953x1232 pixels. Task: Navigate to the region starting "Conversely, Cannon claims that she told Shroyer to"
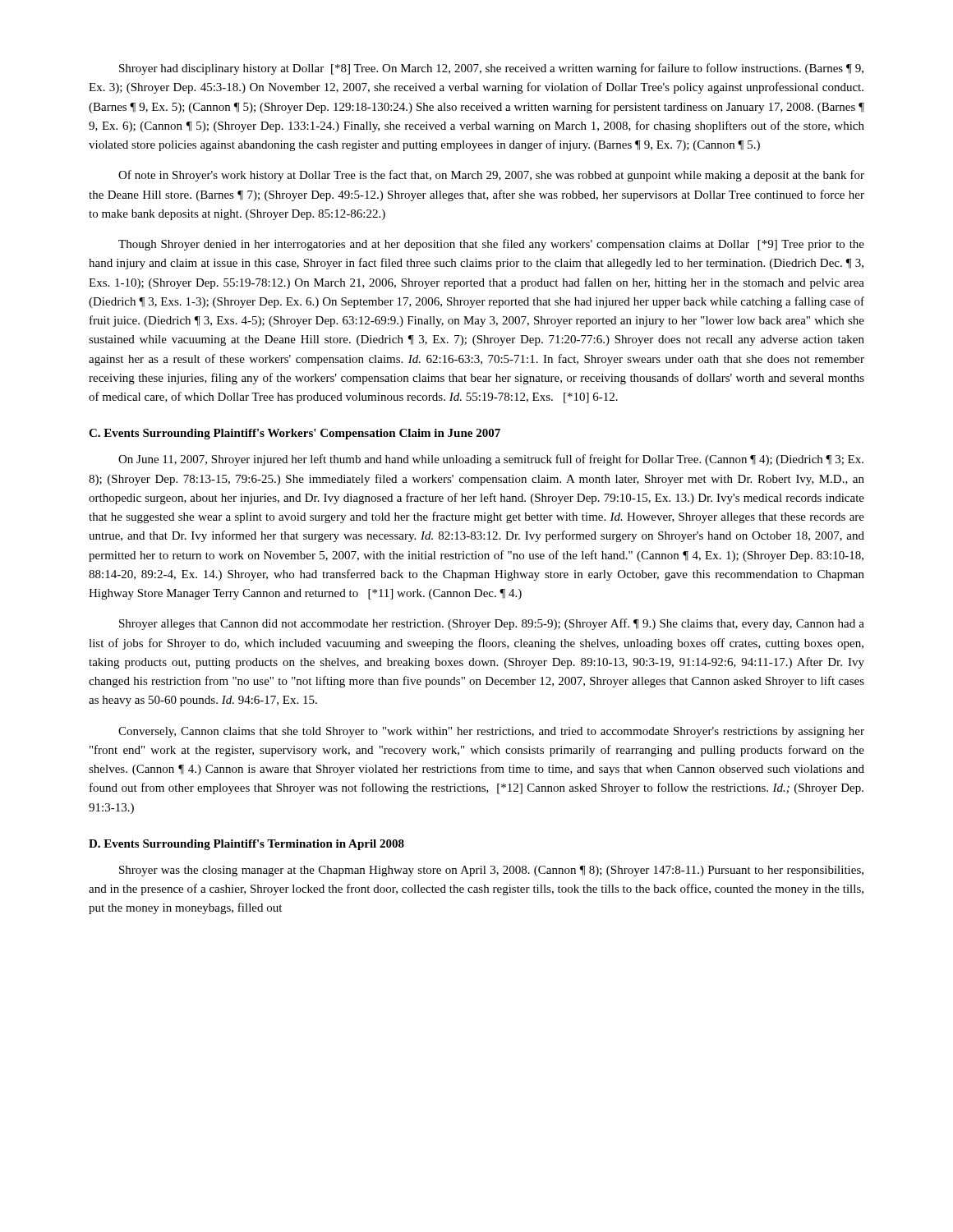point(476,769)
